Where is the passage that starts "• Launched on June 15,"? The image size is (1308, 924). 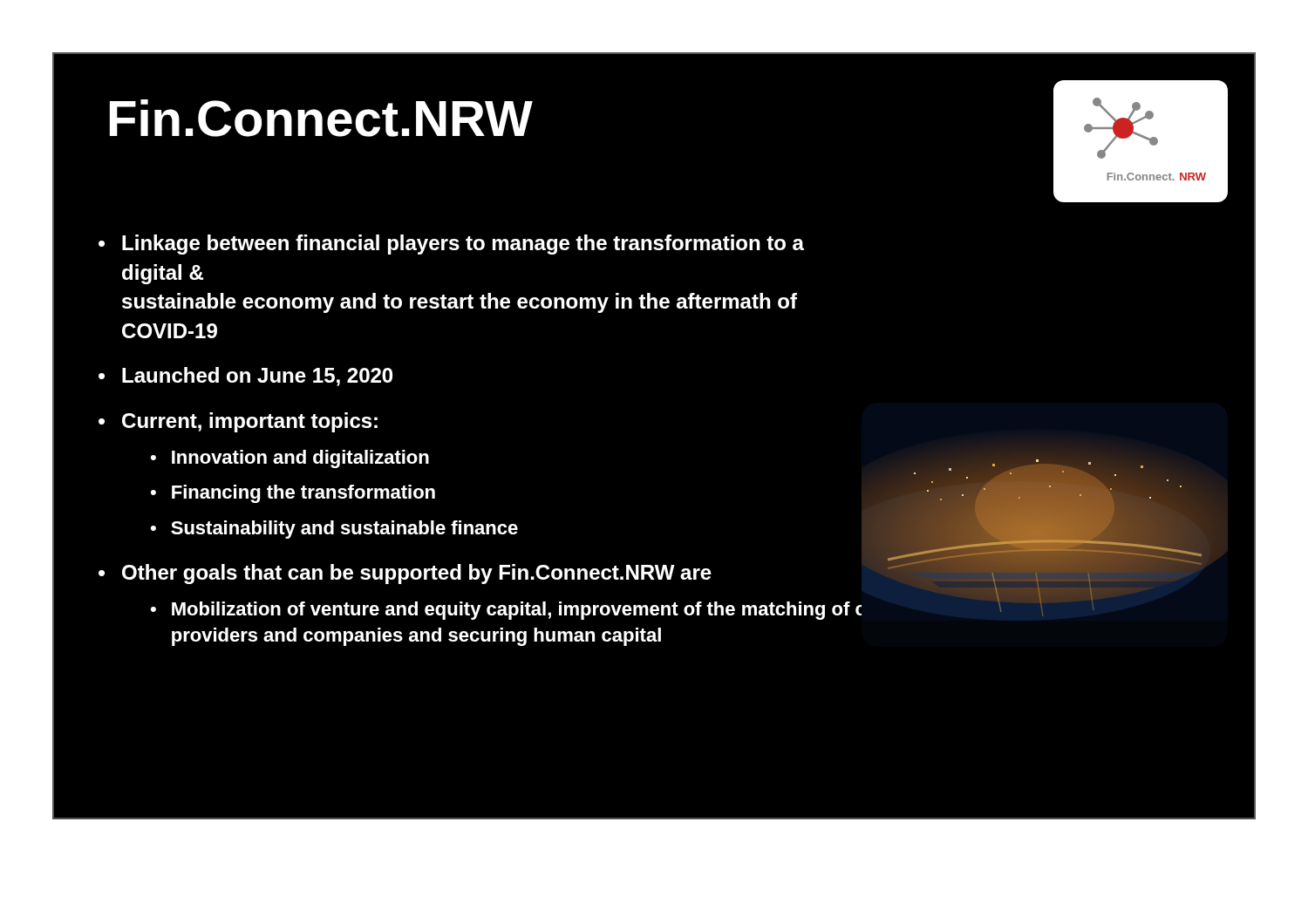coord(246,376)
